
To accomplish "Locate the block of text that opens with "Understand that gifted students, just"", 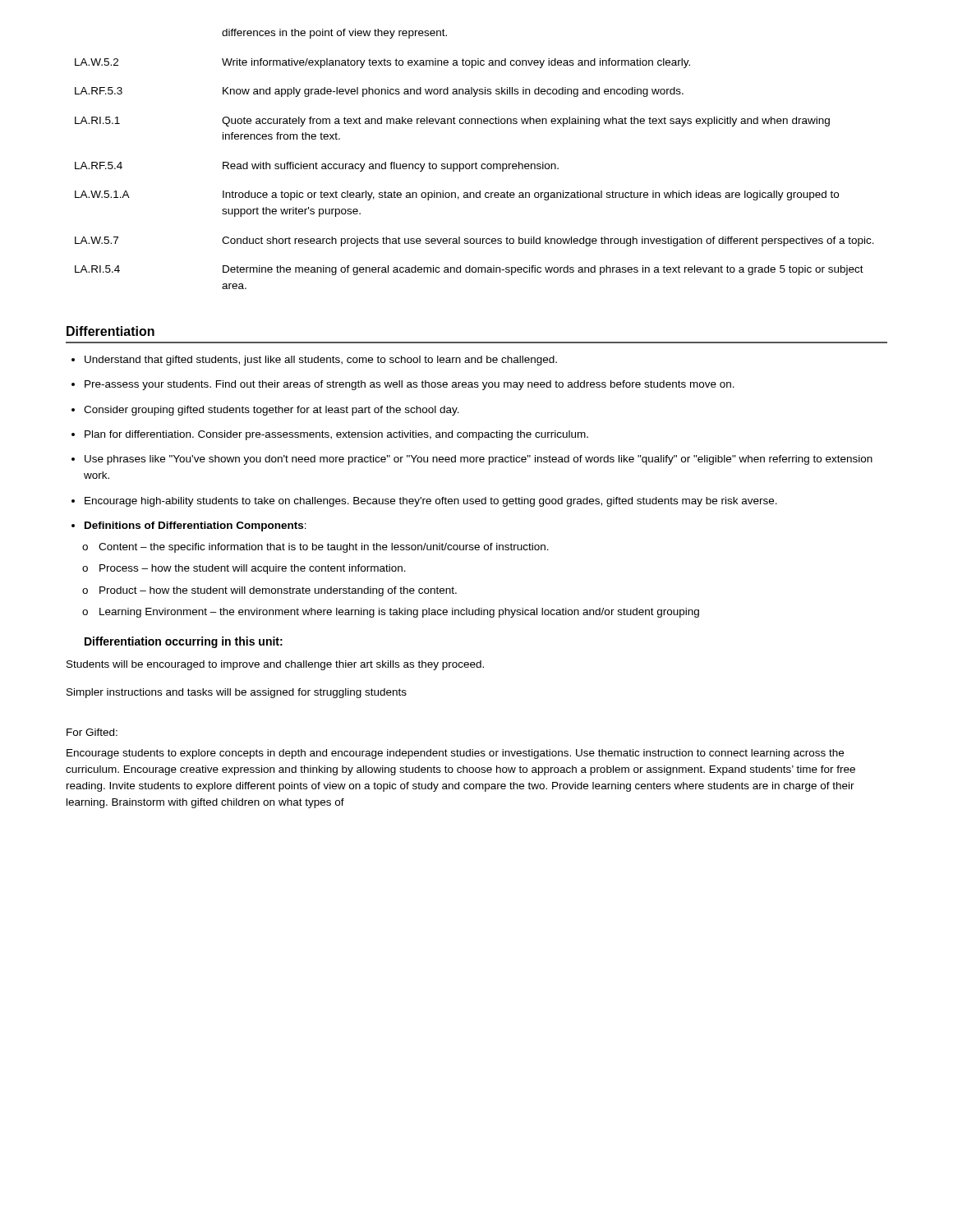I will (476, 360).
